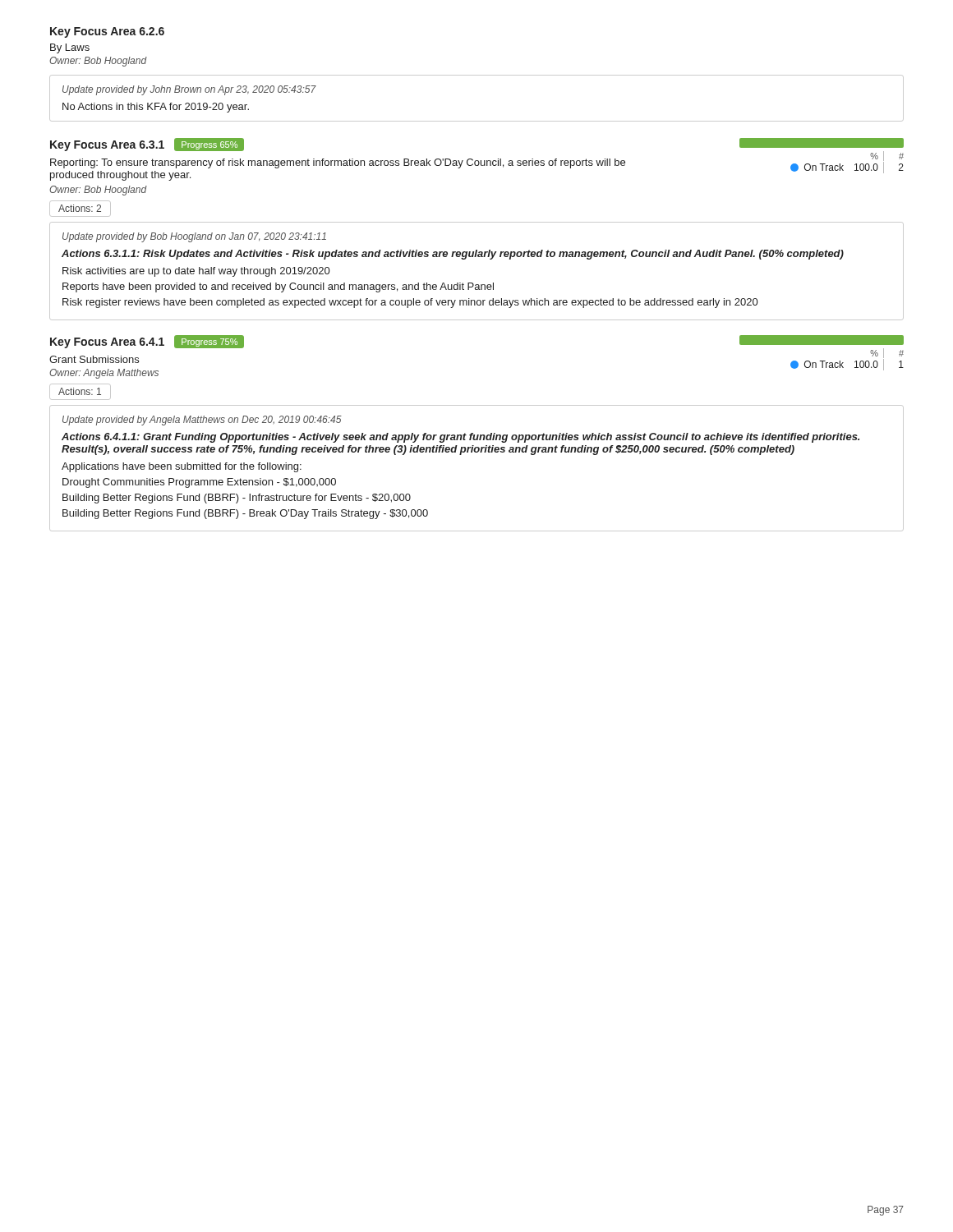The width and height of the screenshot is (953, 1232).
Task: Select the text starting "Grant Submissions"
Action: click(94, 359)
